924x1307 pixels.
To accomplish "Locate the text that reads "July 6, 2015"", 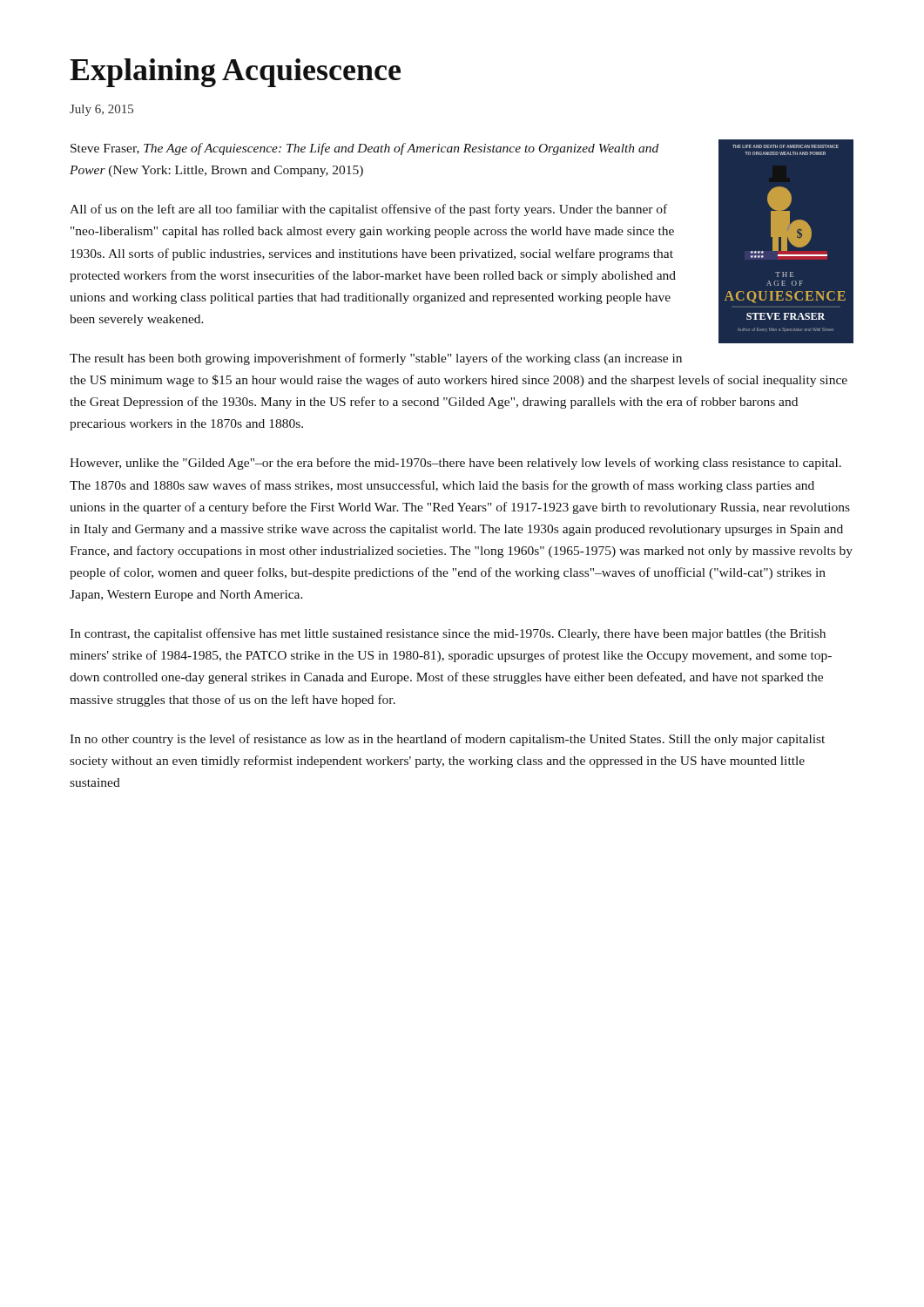I will point(102,109).
